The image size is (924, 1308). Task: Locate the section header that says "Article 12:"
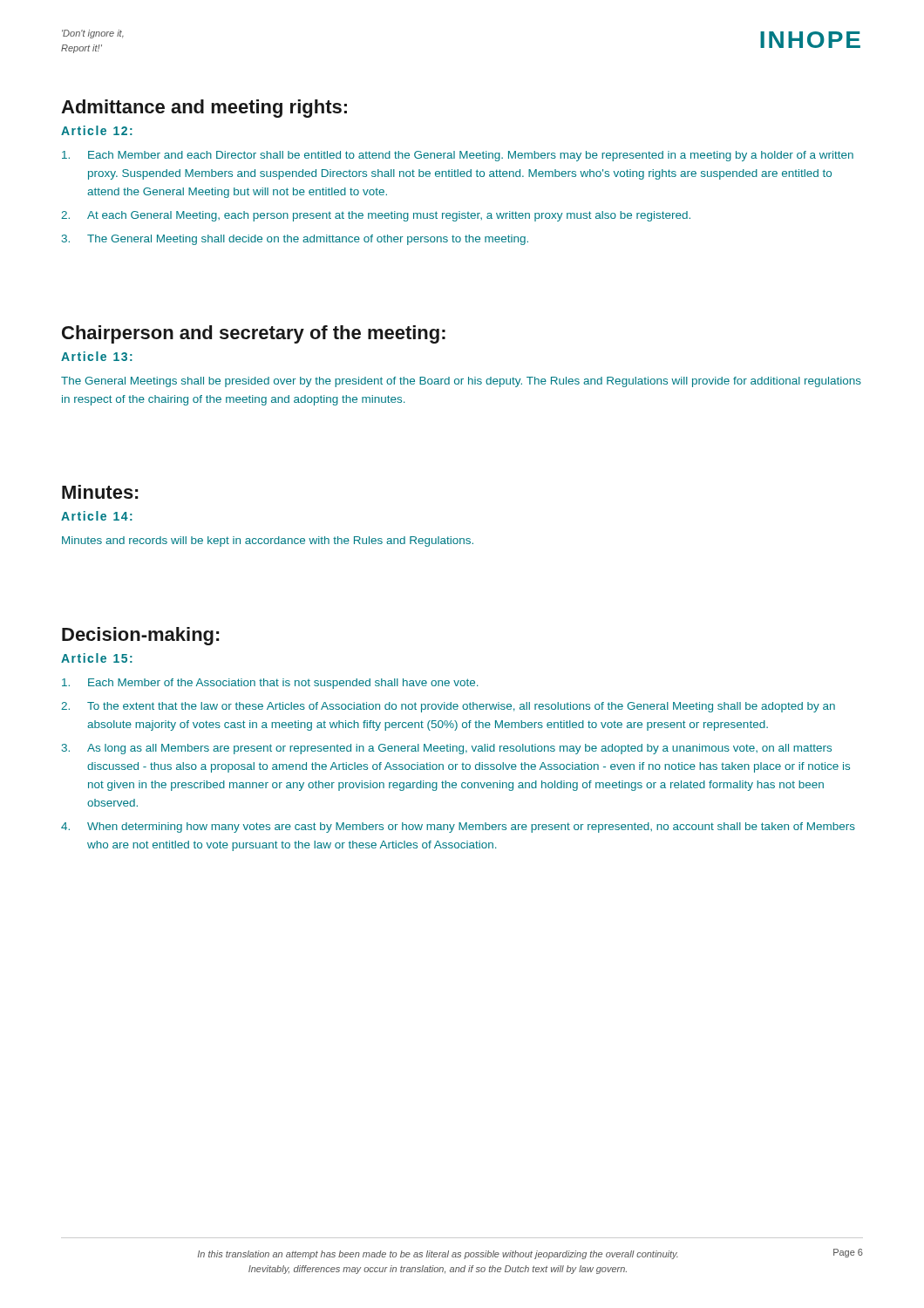point(97,130)
